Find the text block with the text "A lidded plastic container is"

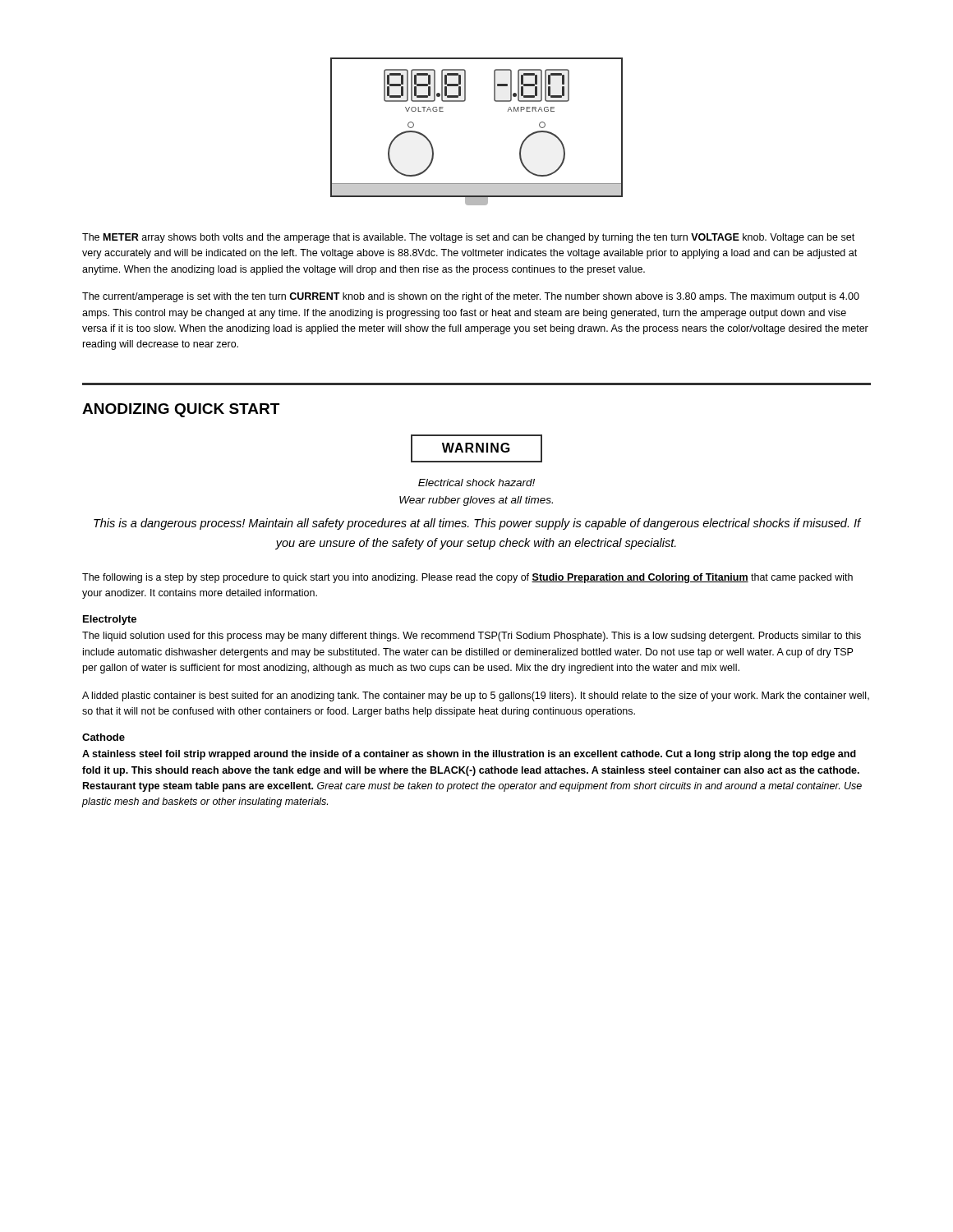(x=476, y=703)
